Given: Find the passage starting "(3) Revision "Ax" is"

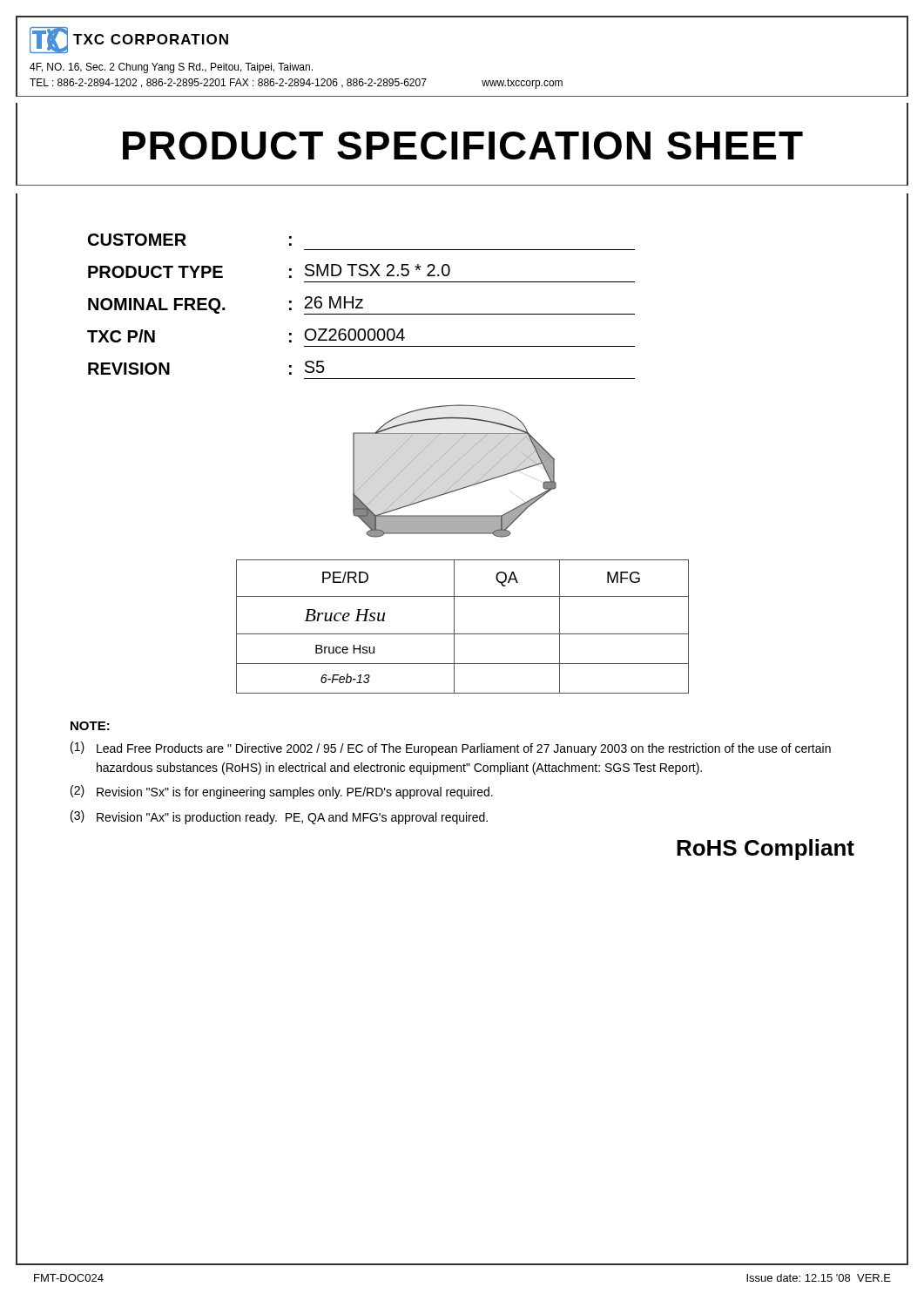Looking at the screenshot, I should coord(279,818).
